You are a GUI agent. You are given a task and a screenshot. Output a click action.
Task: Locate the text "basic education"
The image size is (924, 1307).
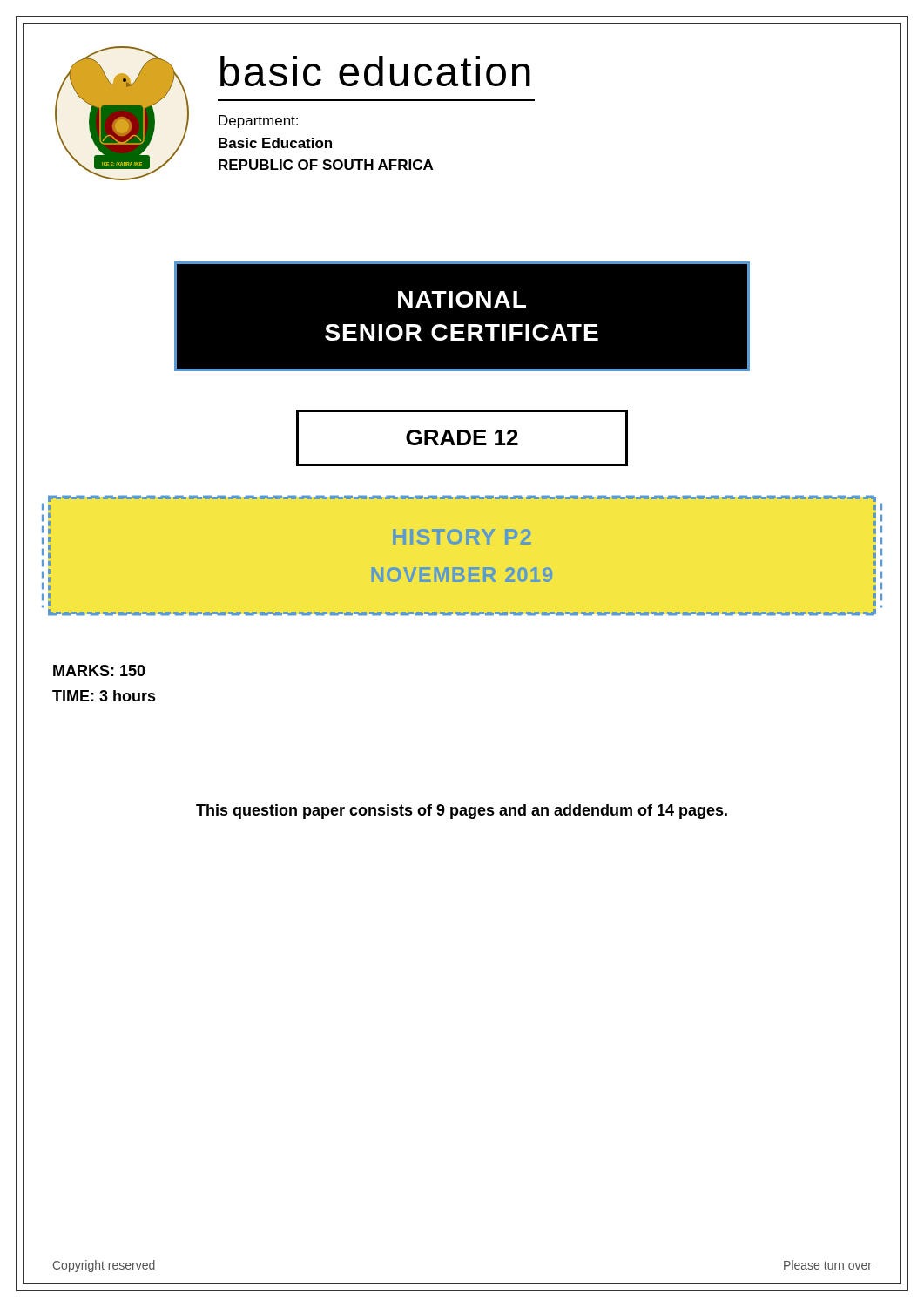[x=376, y=72]
